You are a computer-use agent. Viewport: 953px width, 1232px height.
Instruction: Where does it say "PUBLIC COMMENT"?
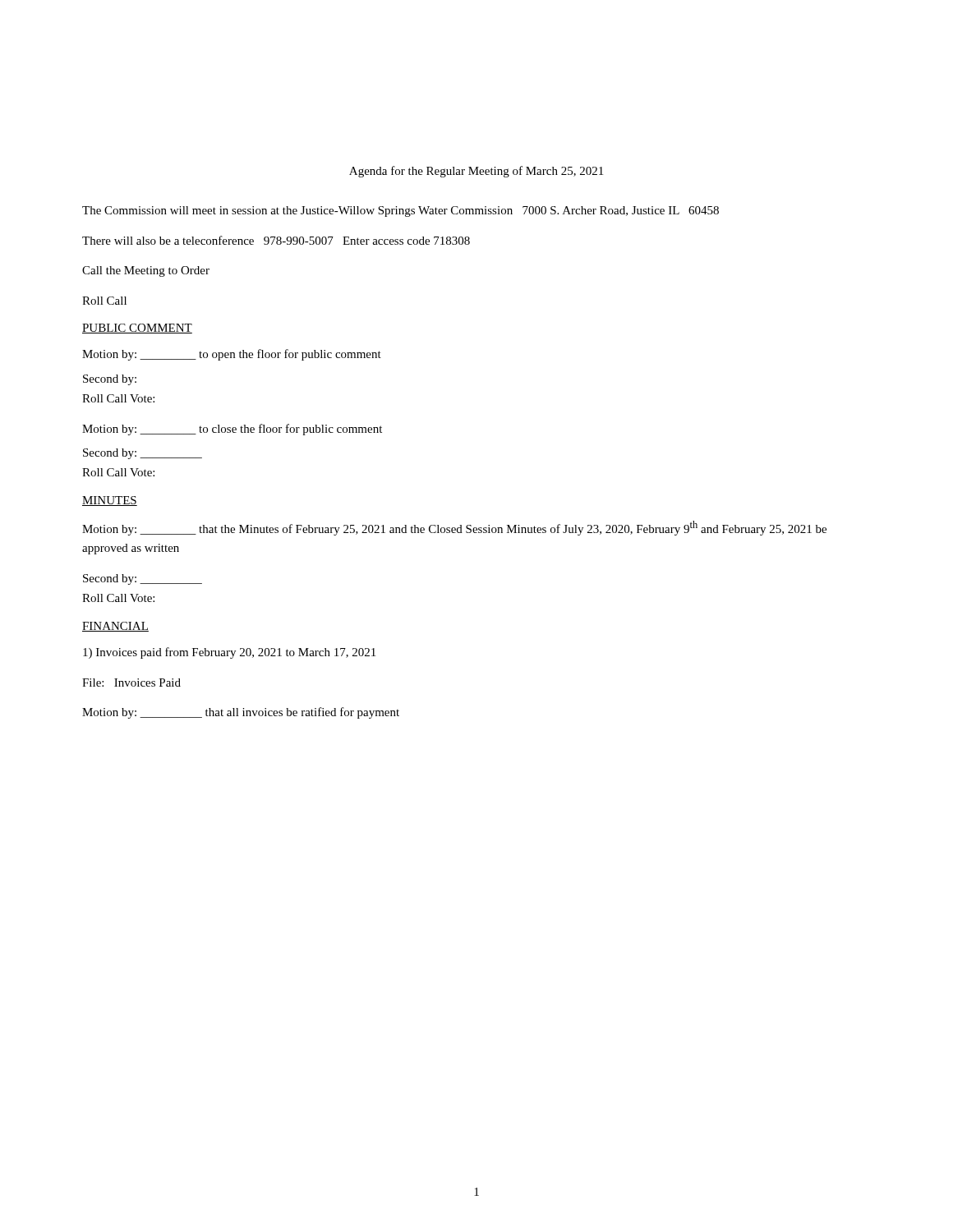pos(137,328)
